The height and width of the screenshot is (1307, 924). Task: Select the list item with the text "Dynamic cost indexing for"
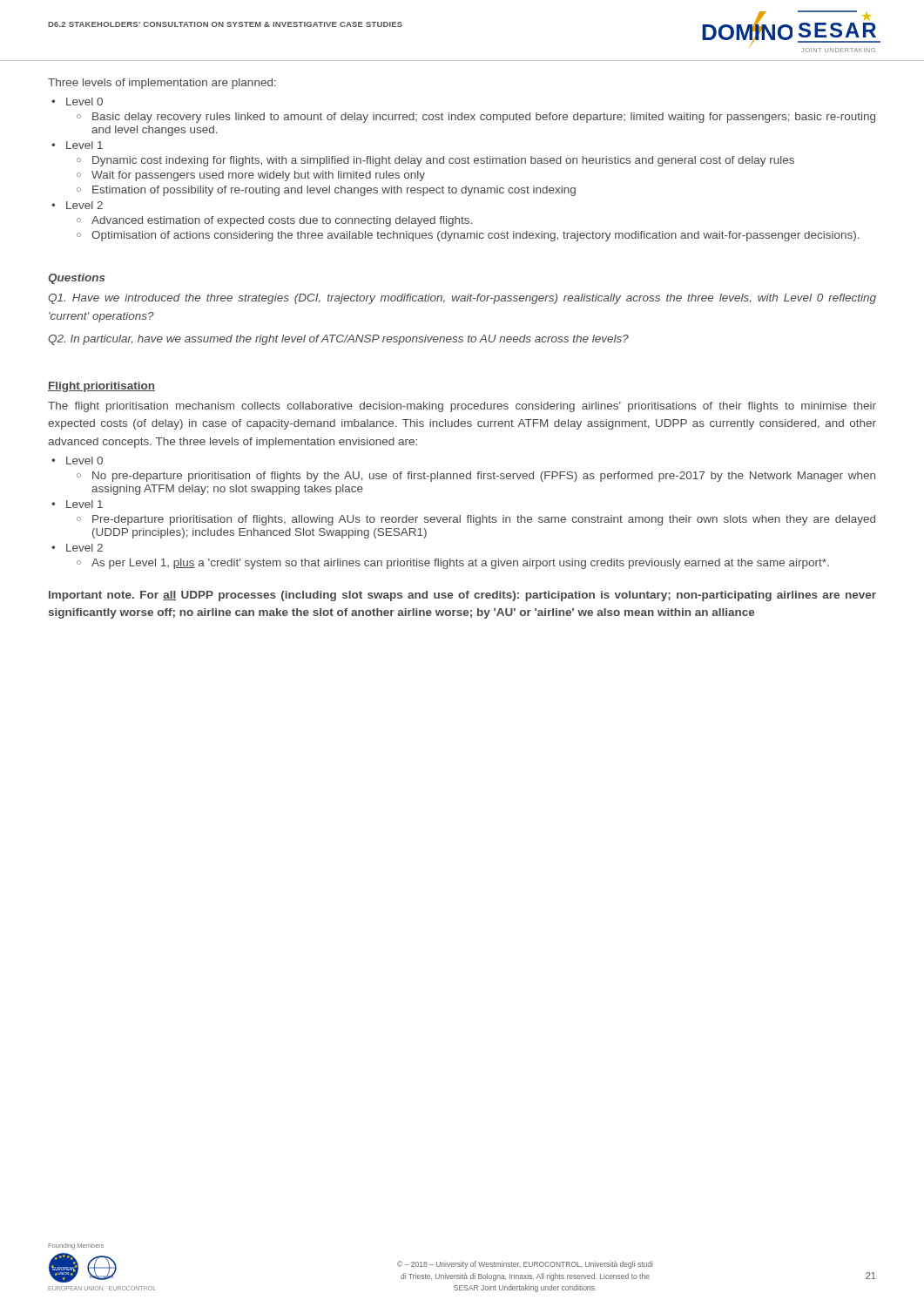point(443,160)
